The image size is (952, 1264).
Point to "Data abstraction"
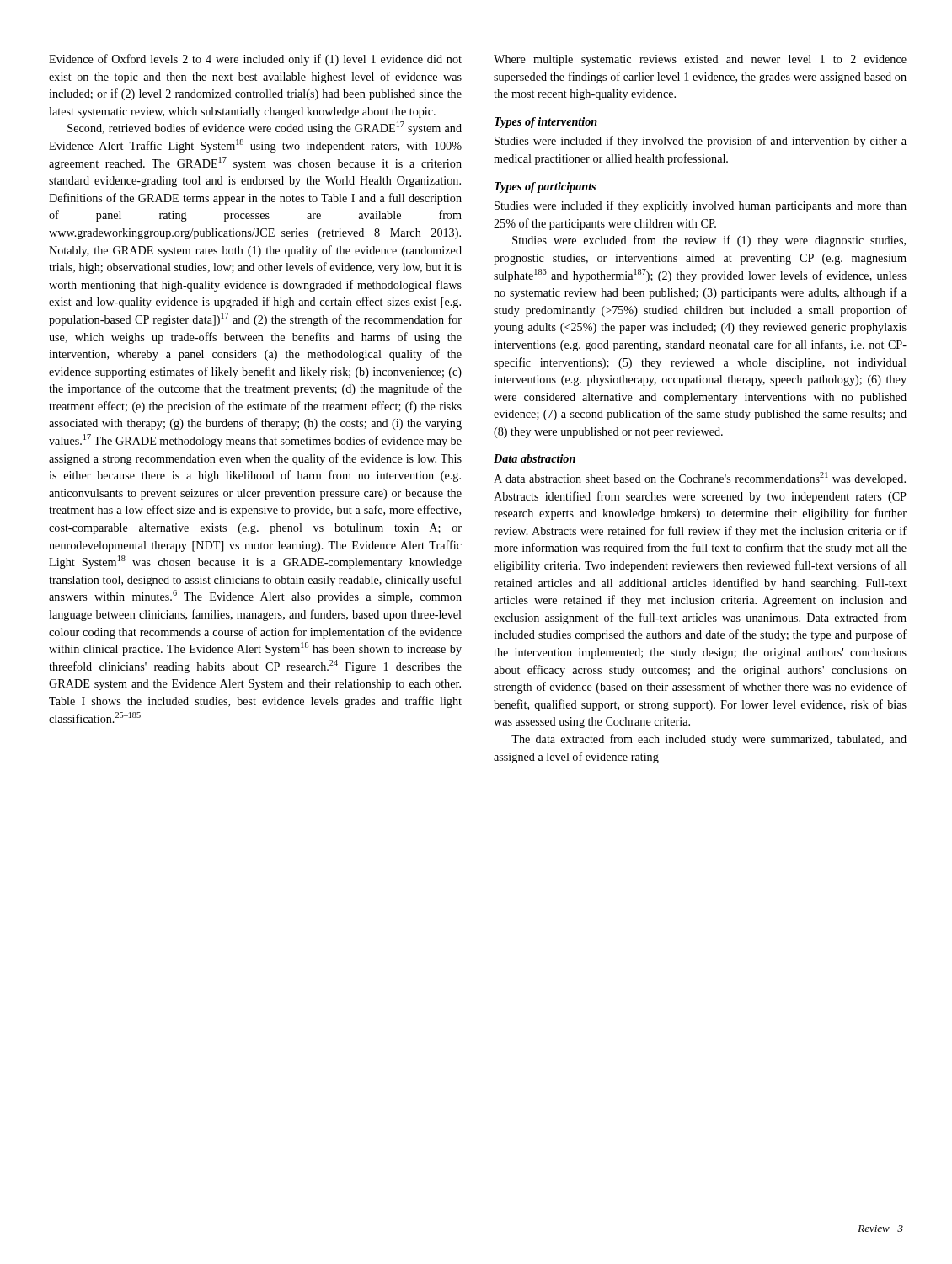535,458
